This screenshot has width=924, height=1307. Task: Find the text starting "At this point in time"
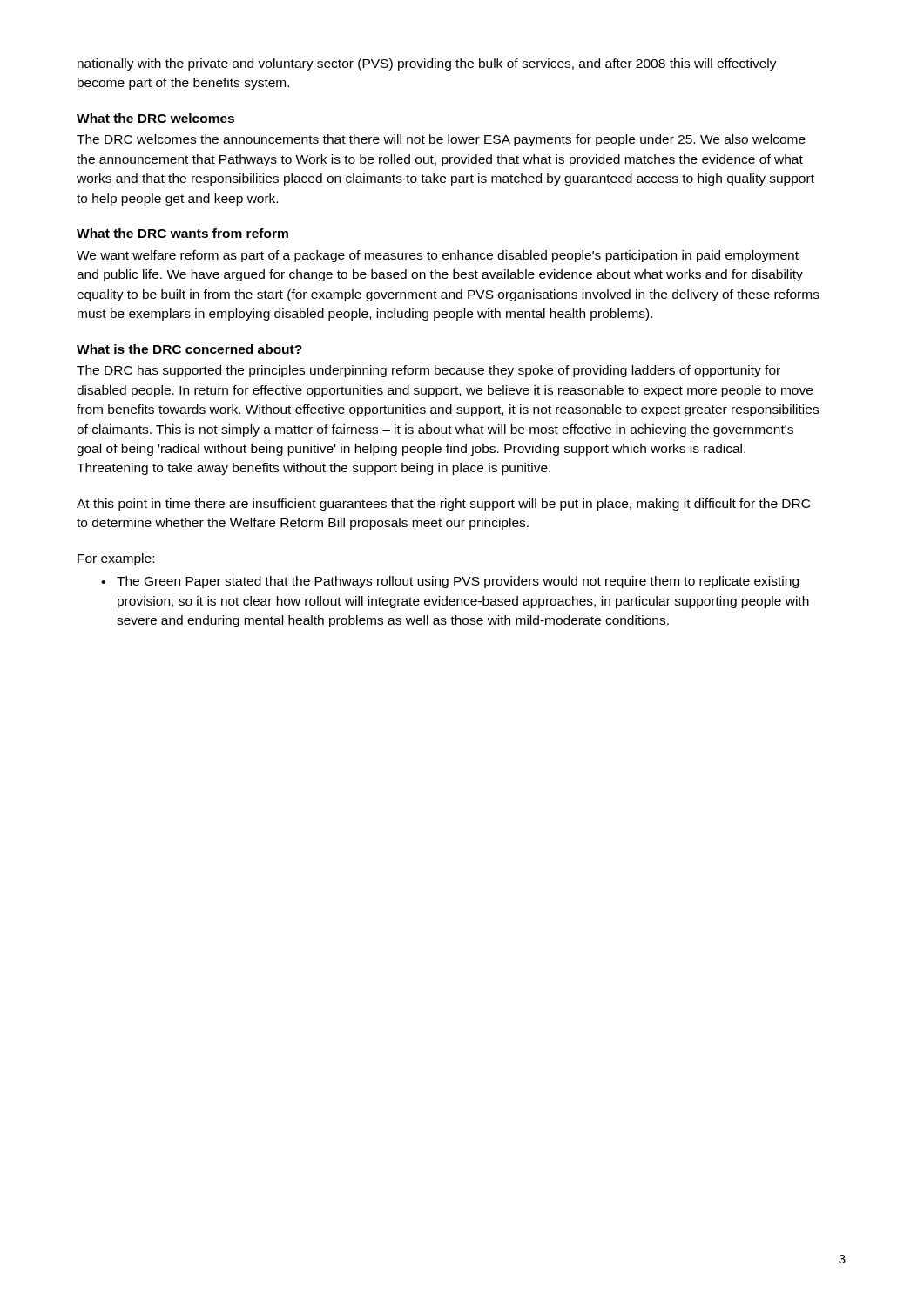tap(444, 513)
